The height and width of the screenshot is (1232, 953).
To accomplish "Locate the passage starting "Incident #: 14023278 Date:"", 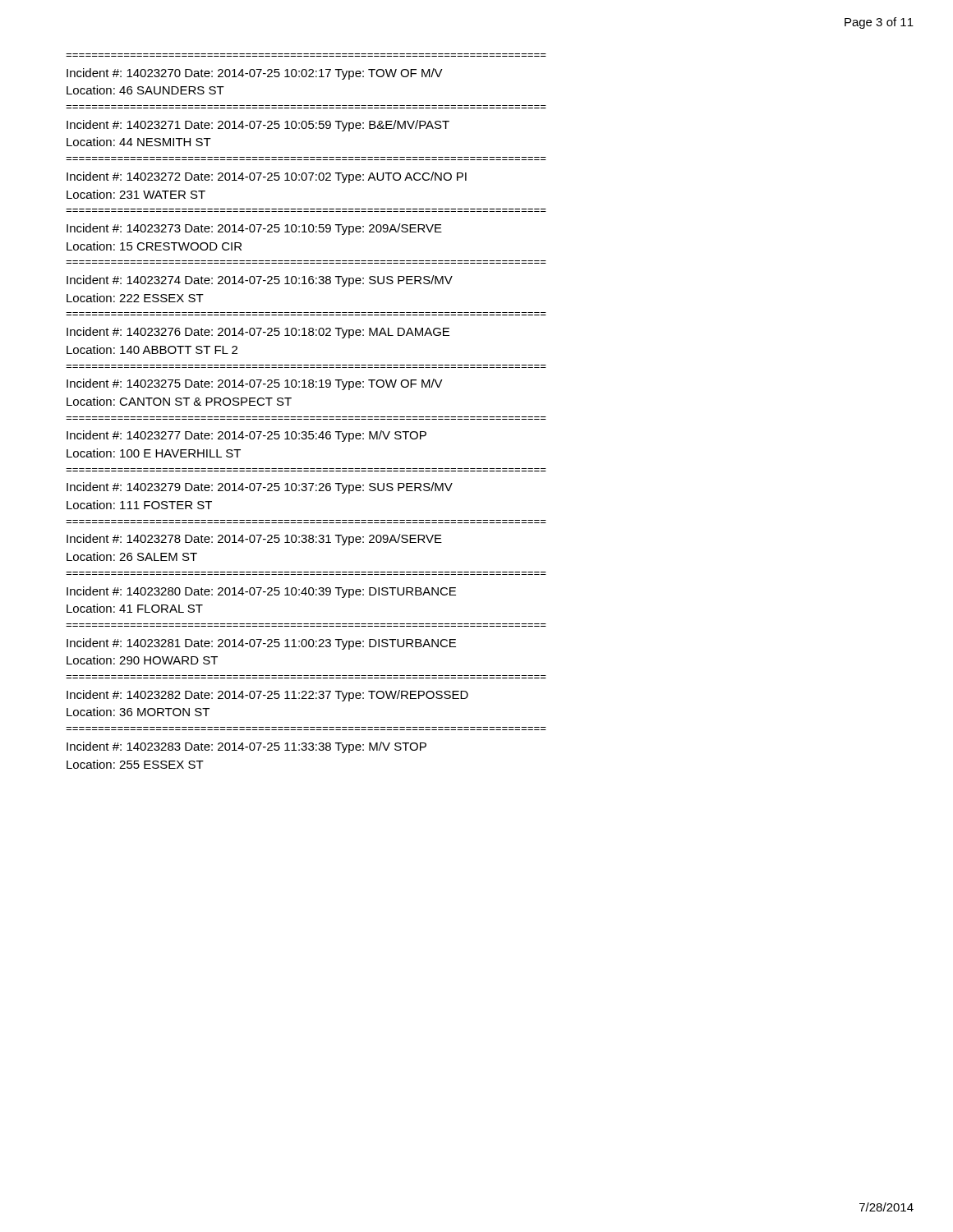I will pos(254,540).
